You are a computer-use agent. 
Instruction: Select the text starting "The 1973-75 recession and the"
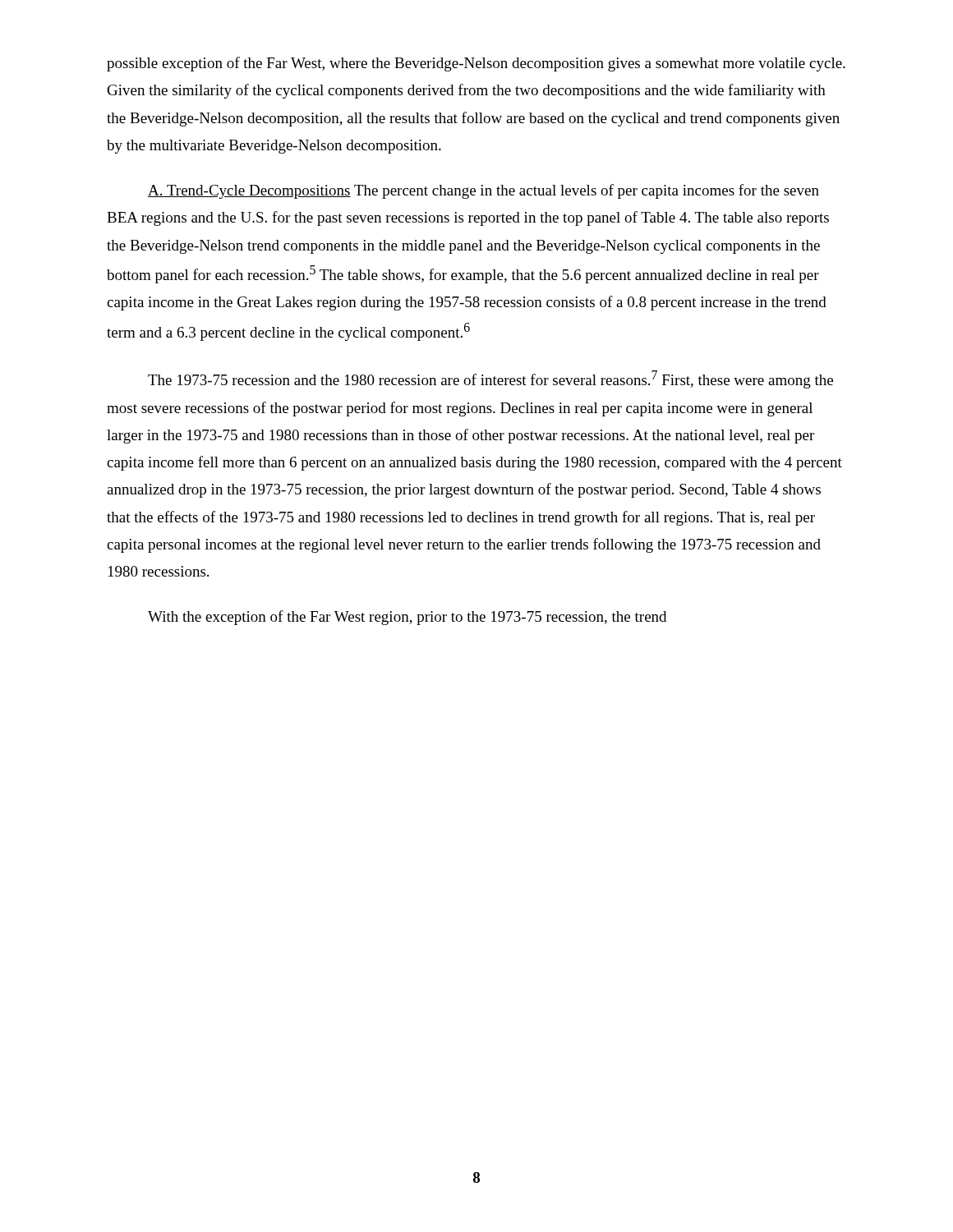(476, 475)
